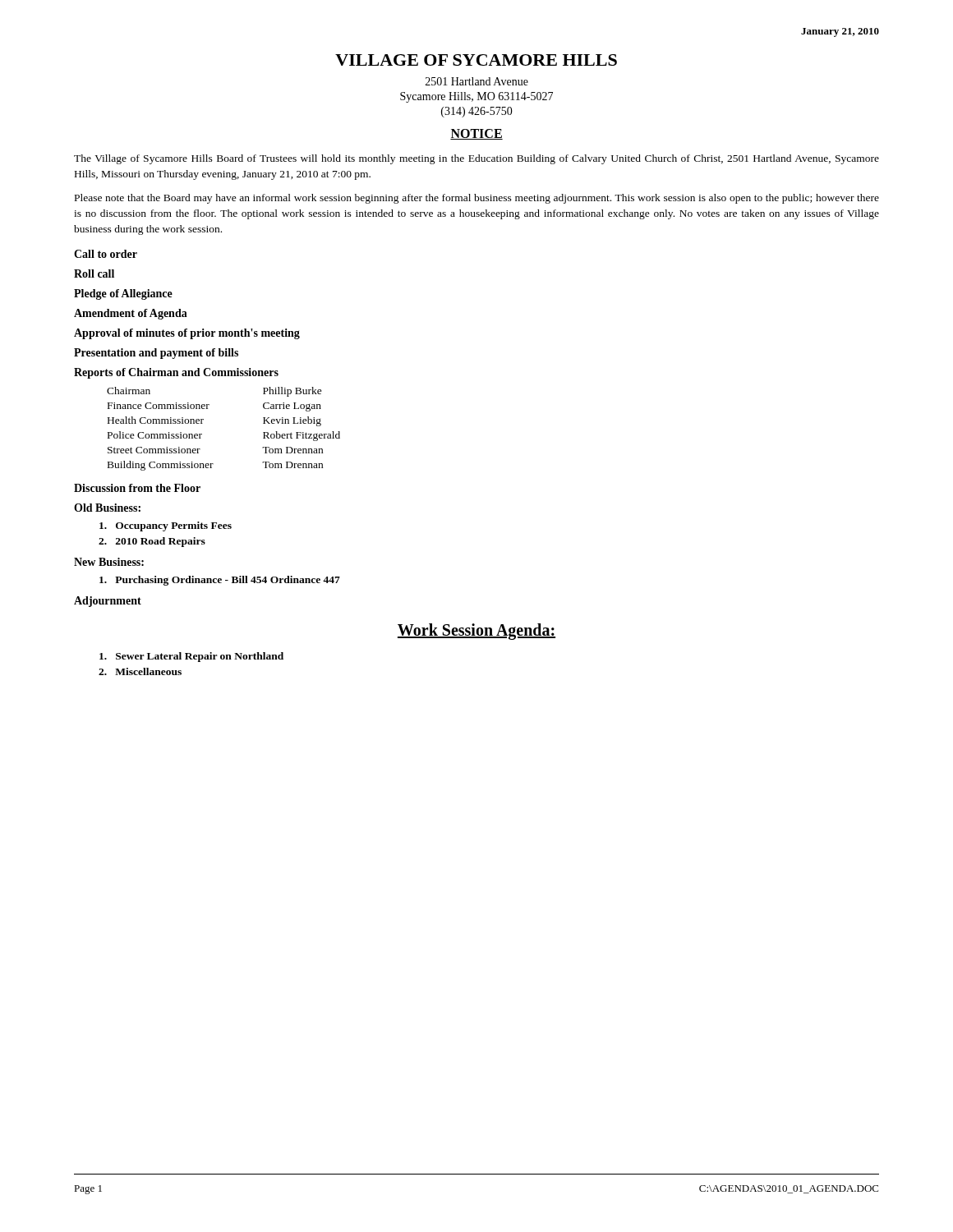953x1232 pixels.
Task: Click on the text that says "(314) 426-5750"
Action: pos(476,111)
